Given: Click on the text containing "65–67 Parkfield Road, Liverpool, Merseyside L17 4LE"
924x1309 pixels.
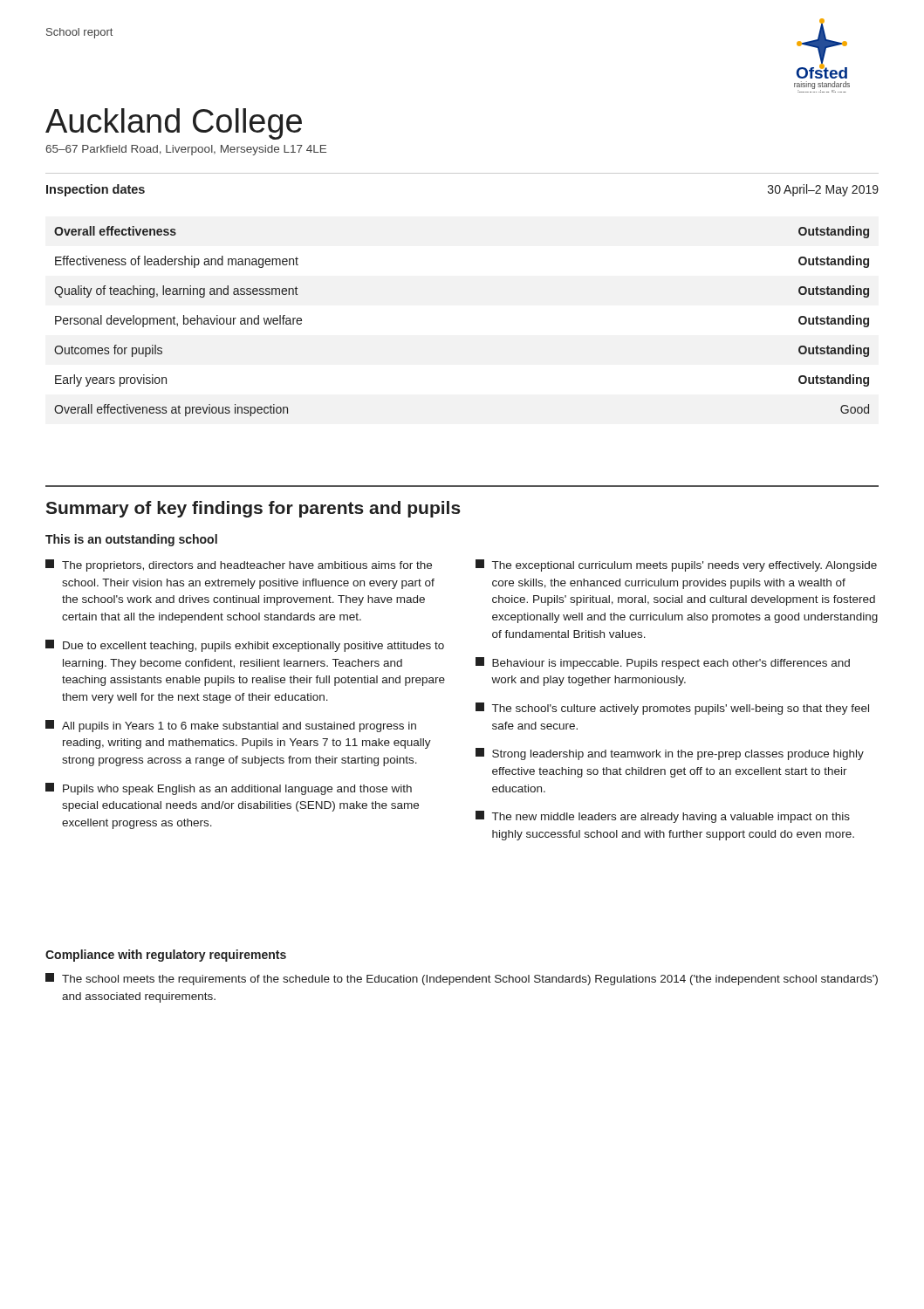Looking at the screenshot, I should click(x=186, y=149).
